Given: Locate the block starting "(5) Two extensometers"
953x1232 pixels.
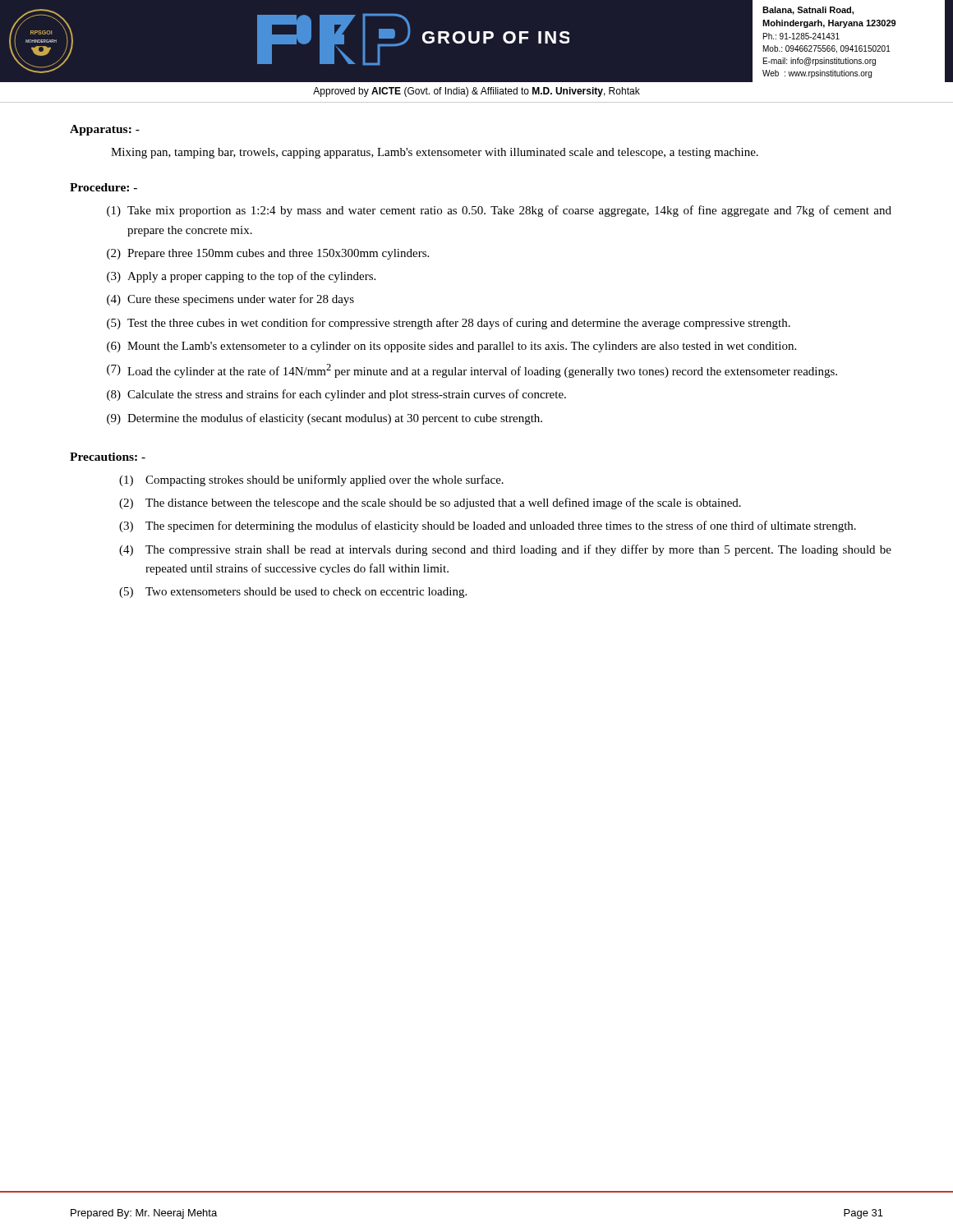Looking at the screenshot, I should click(293, 593).
